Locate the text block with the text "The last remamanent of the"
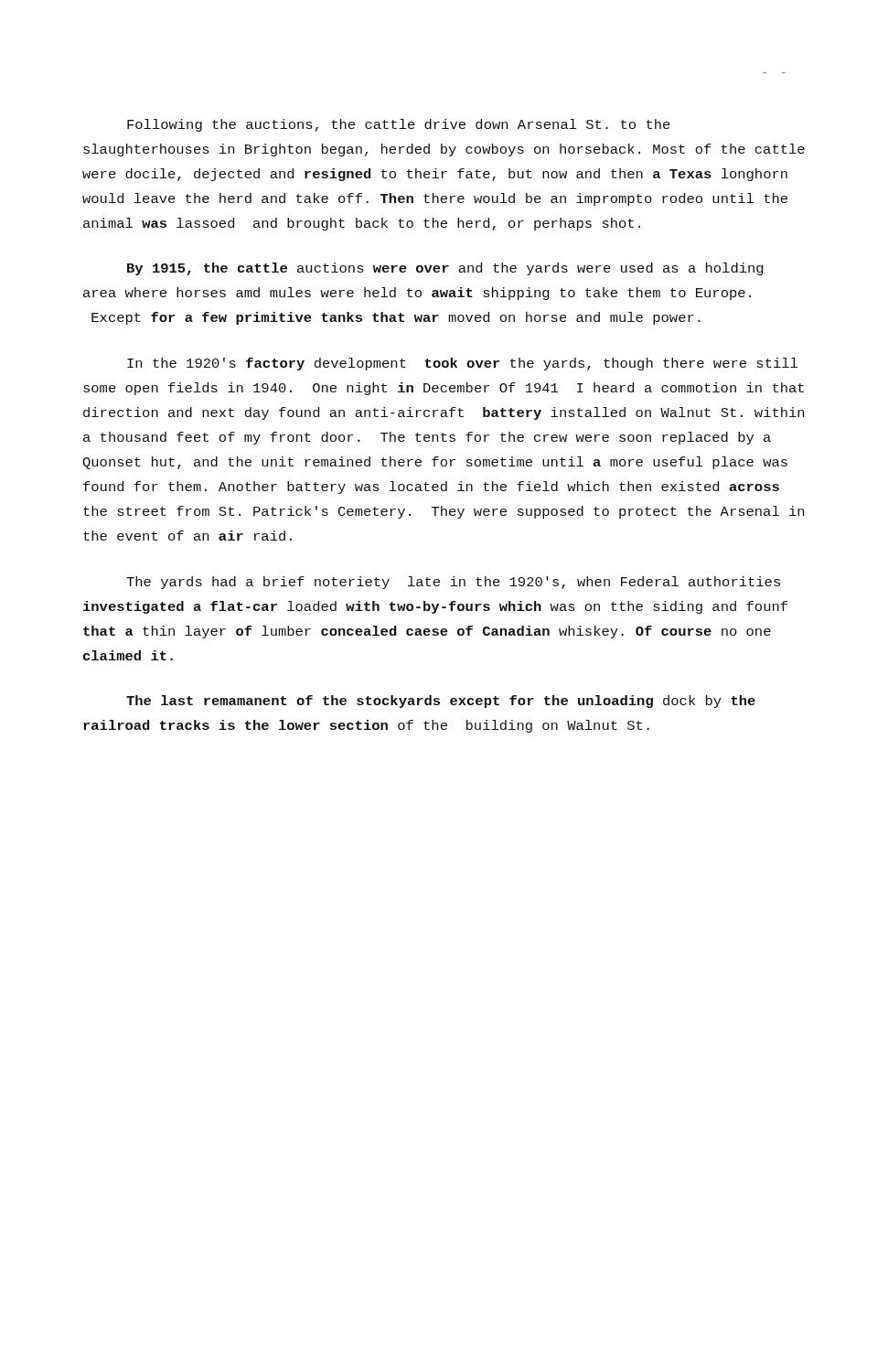This screenshot has height=1372, width=888. 444,714
